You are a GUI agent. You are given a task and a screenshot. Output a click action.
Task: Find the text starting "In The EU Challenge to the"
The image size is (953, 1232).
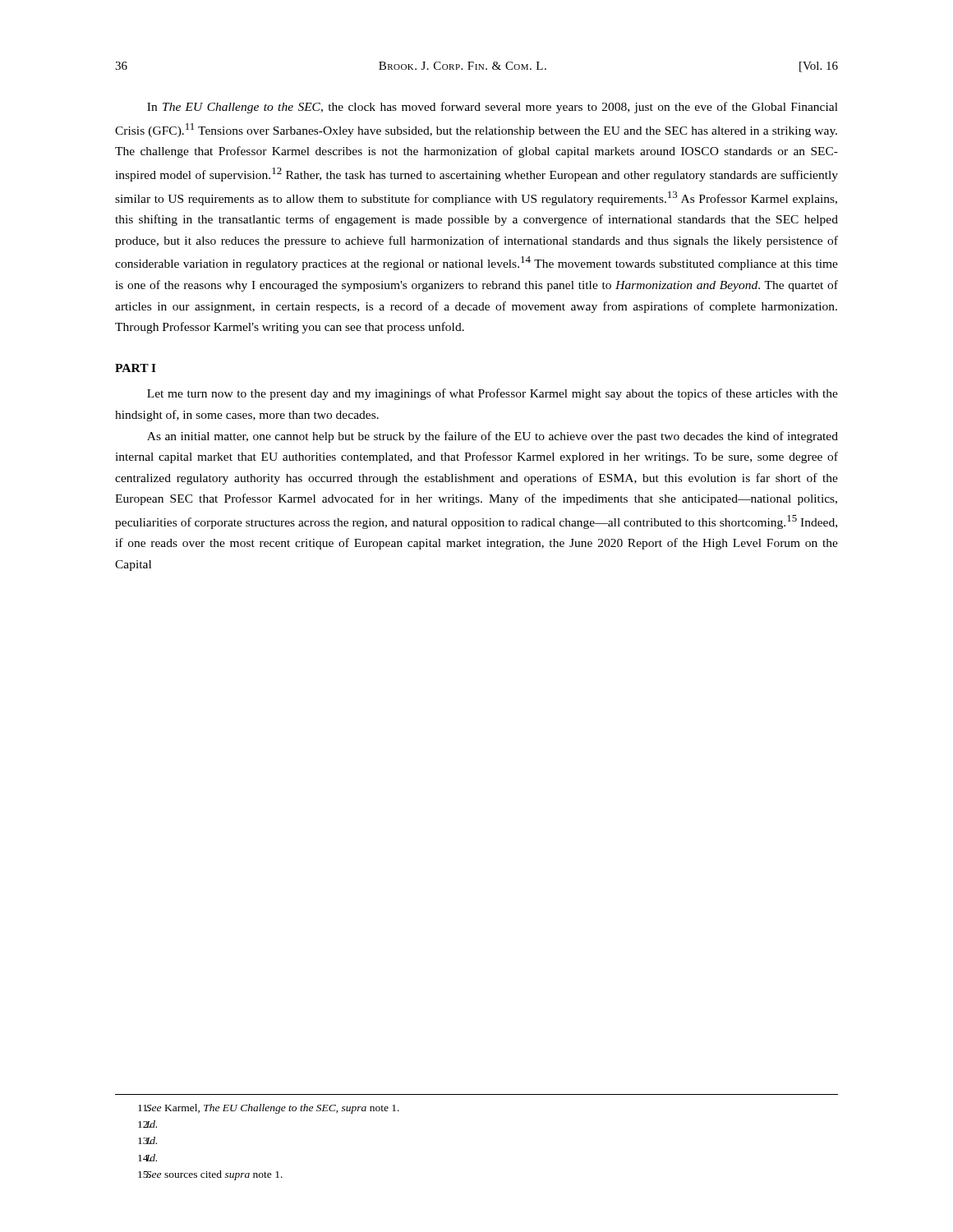pyautogui.click(x=476, y=217)
